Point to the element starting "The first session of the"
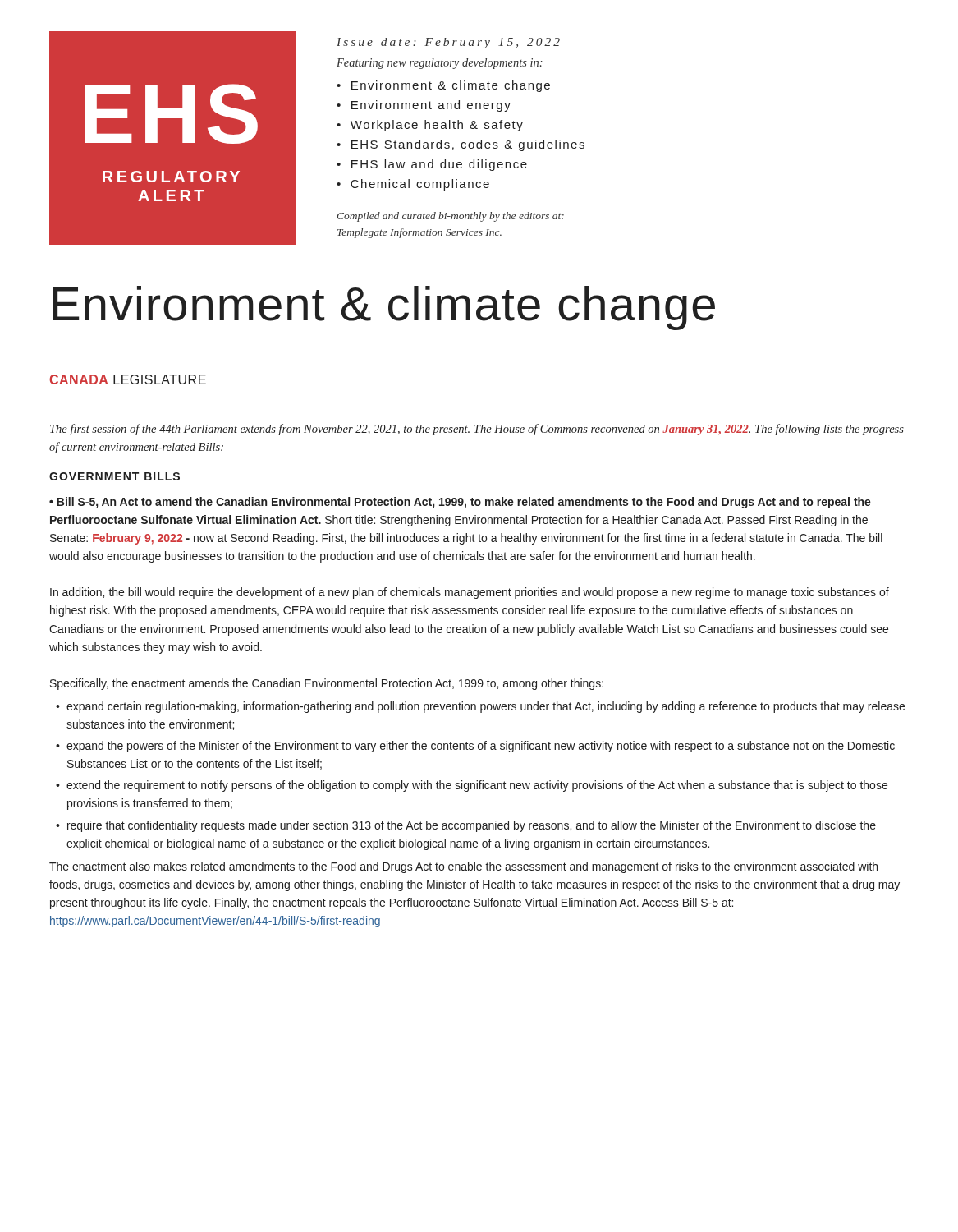The height and width of the screenshot is (1232, 958). click(476, 438)
